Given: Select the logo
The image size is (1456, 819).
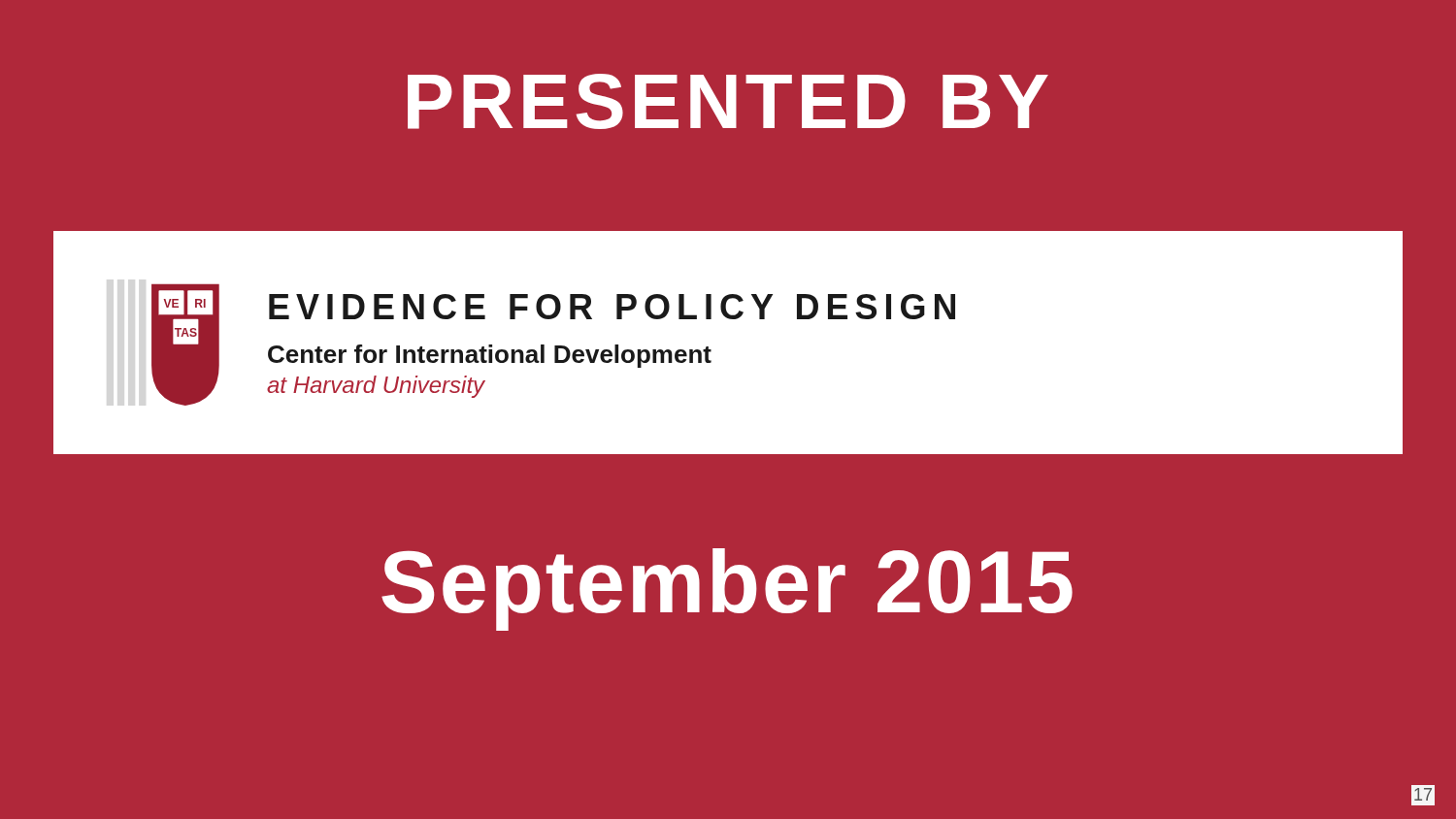Looking at the screenshot, I should [728, 343].
